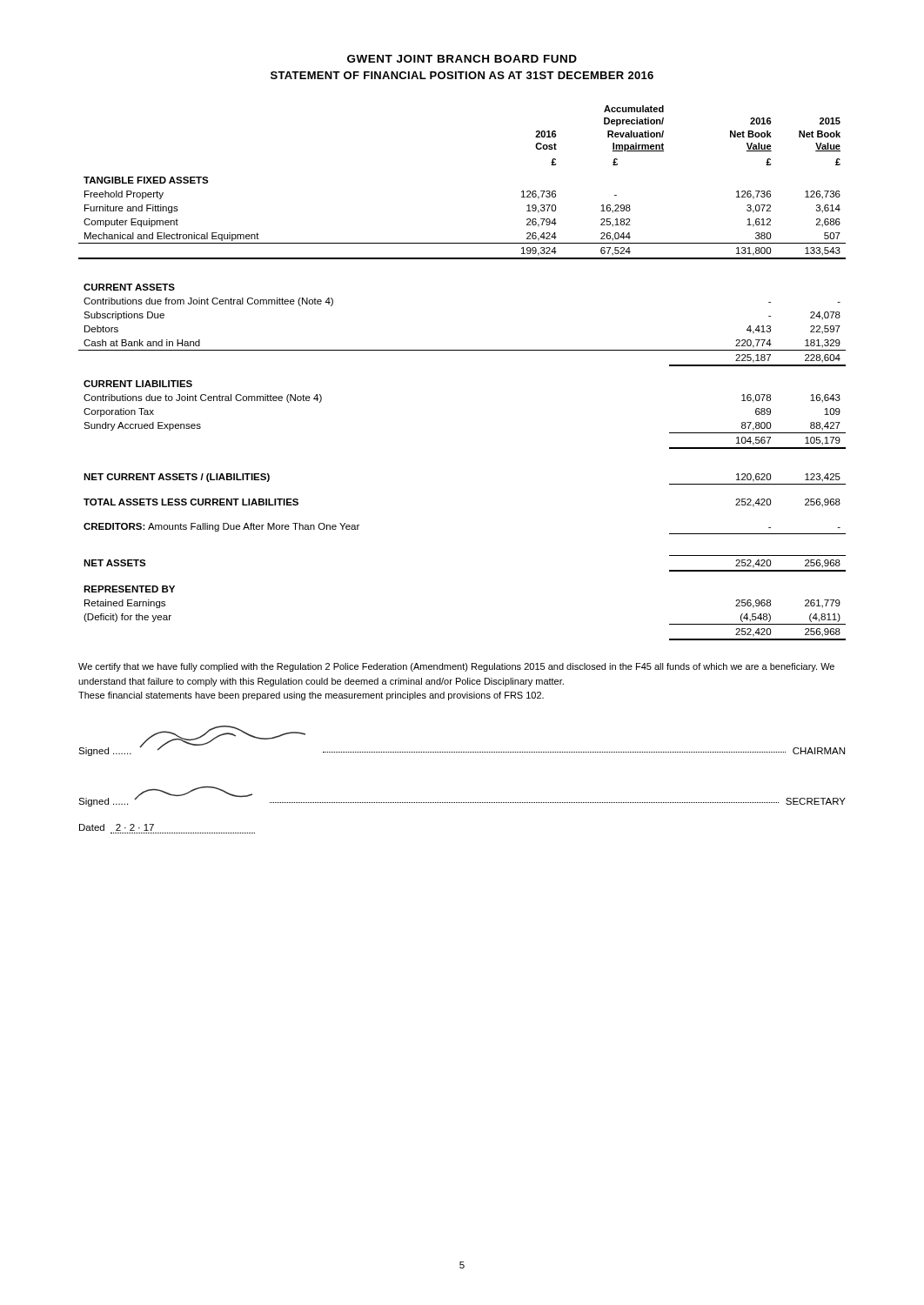This screenshot has height=1305, width=924.
Task: Locate the element starting "We certify that we have fully complied"
Action: (457, 681)
